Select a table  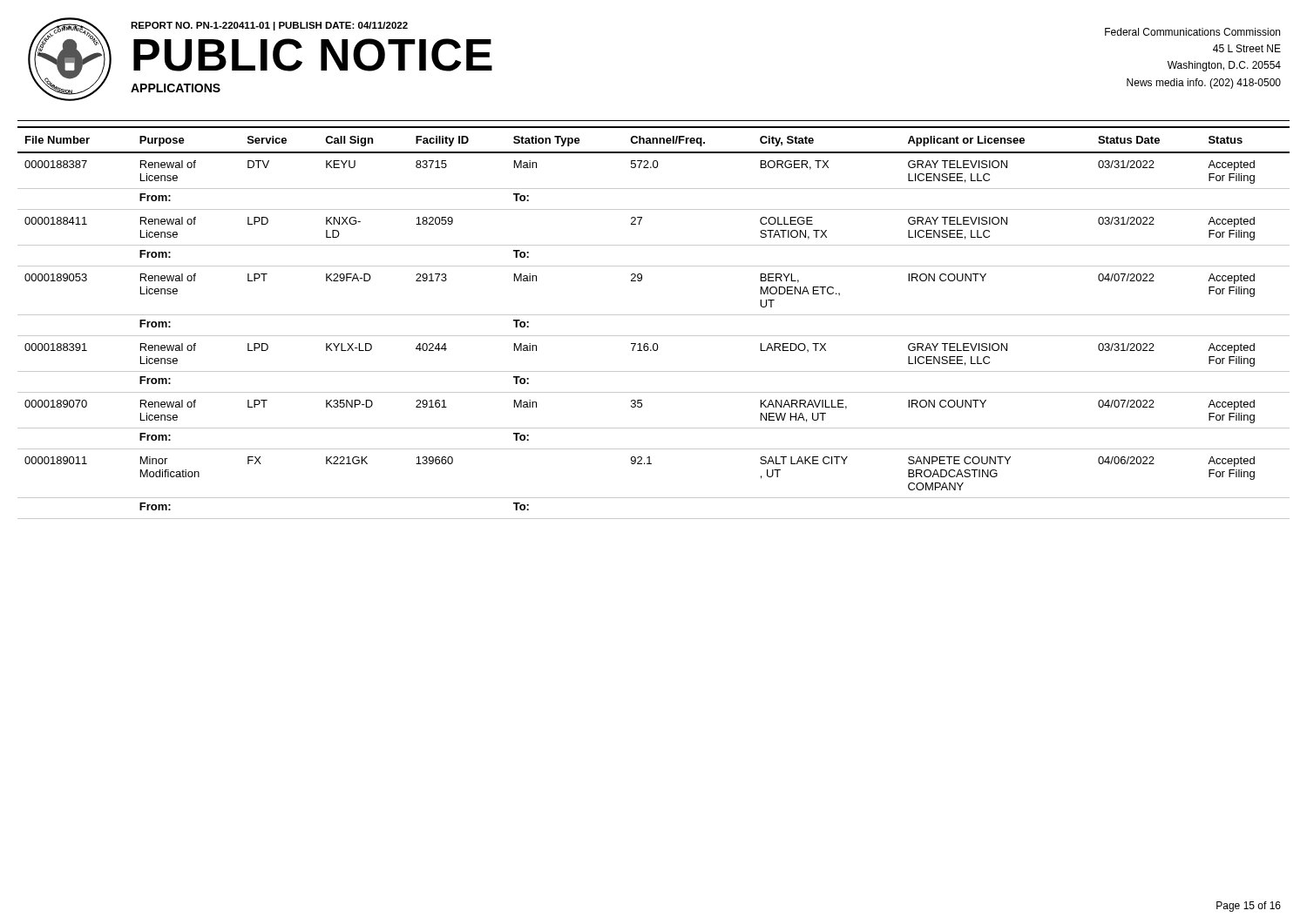[654, 323]
